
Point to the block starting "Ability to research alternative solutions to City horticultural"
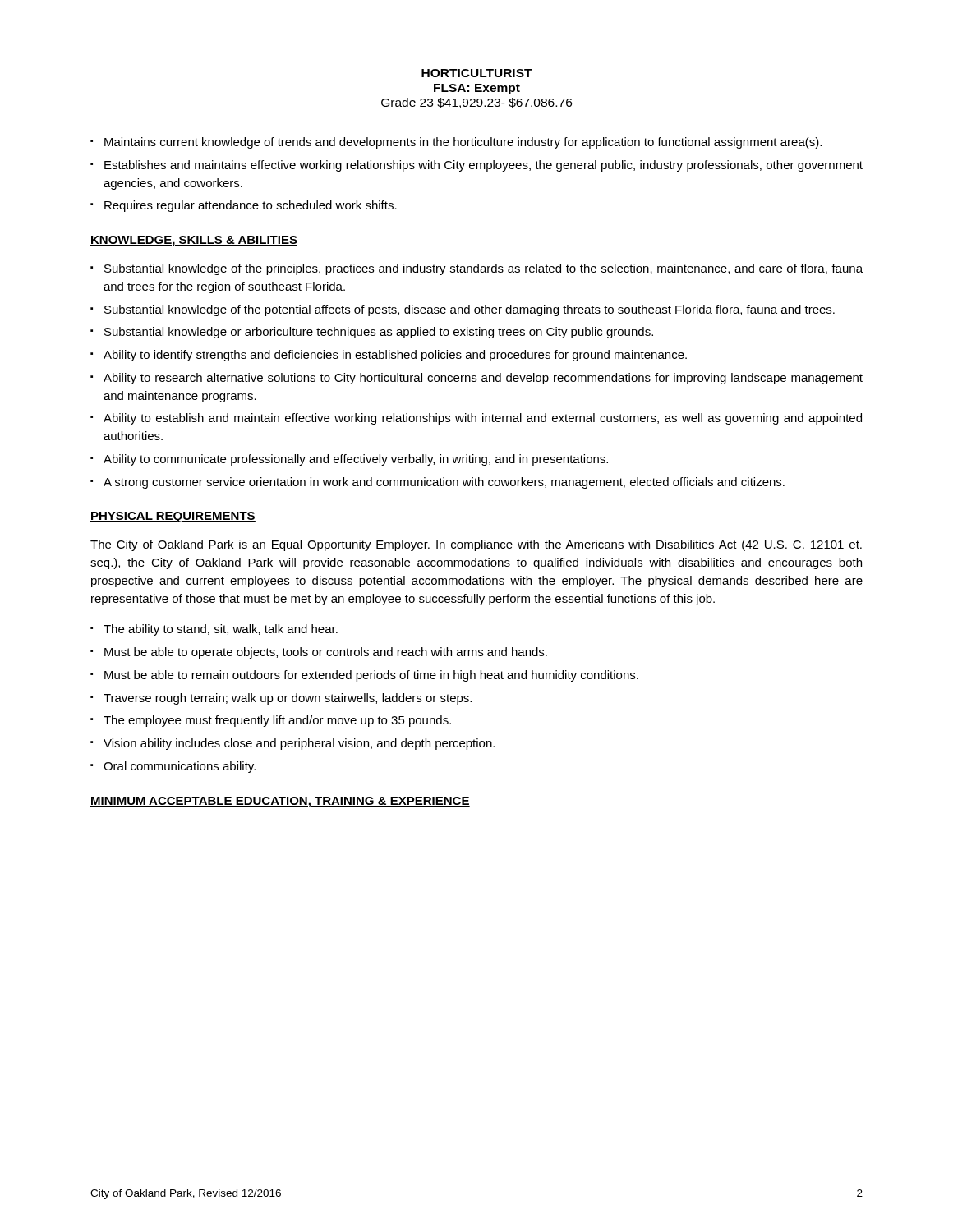click(x=483, y=386)
